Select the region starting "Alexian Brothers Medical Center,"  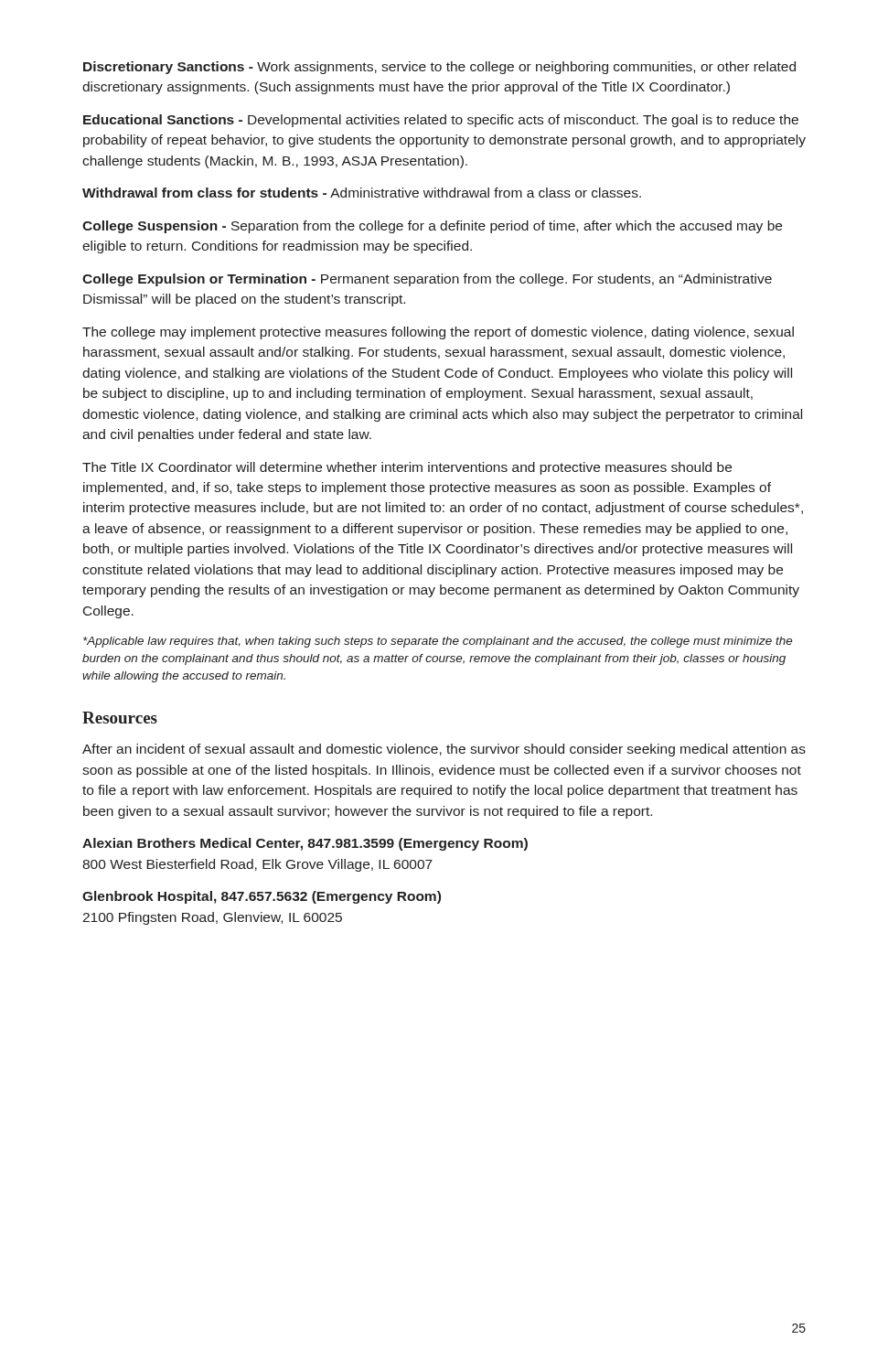[x=305, y=853]
